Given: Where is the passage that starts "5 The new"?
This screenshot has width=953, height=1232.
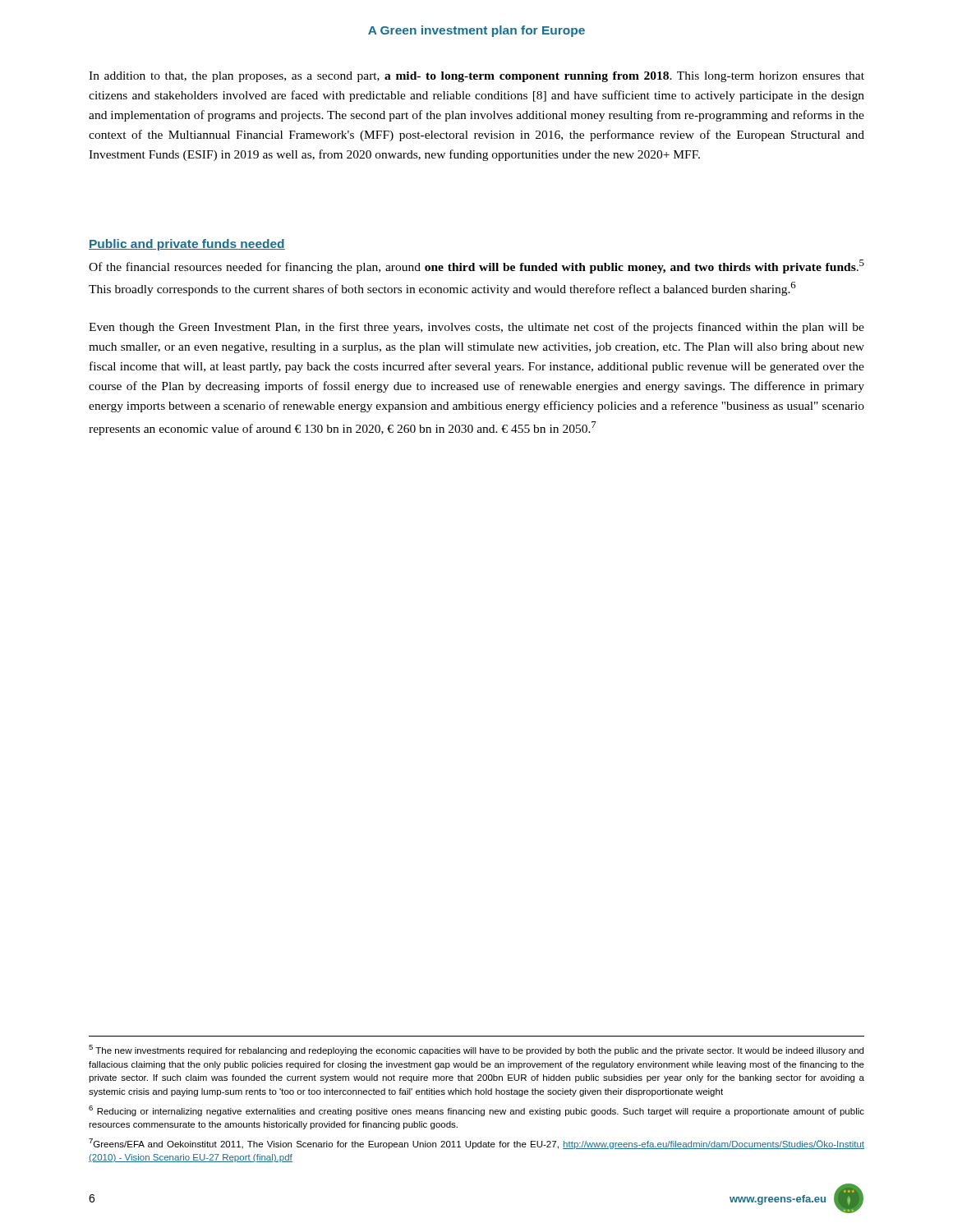Looking at the screenshot, I should (476, 1069).
